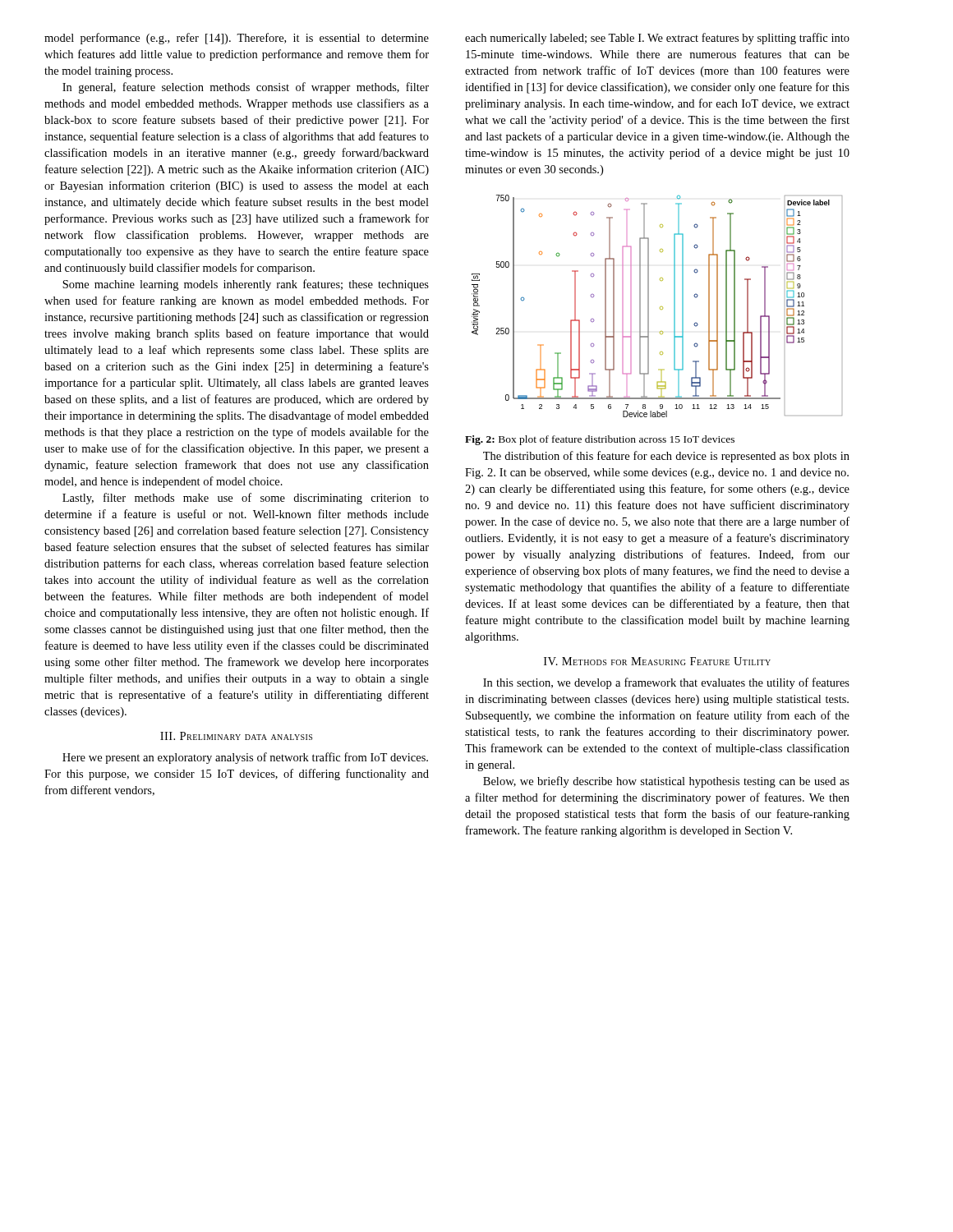This screenshot has width=953, height=1232.
Task: Click on the element starting "IV. Methods for Measuring"
Action: click(657, 661)
